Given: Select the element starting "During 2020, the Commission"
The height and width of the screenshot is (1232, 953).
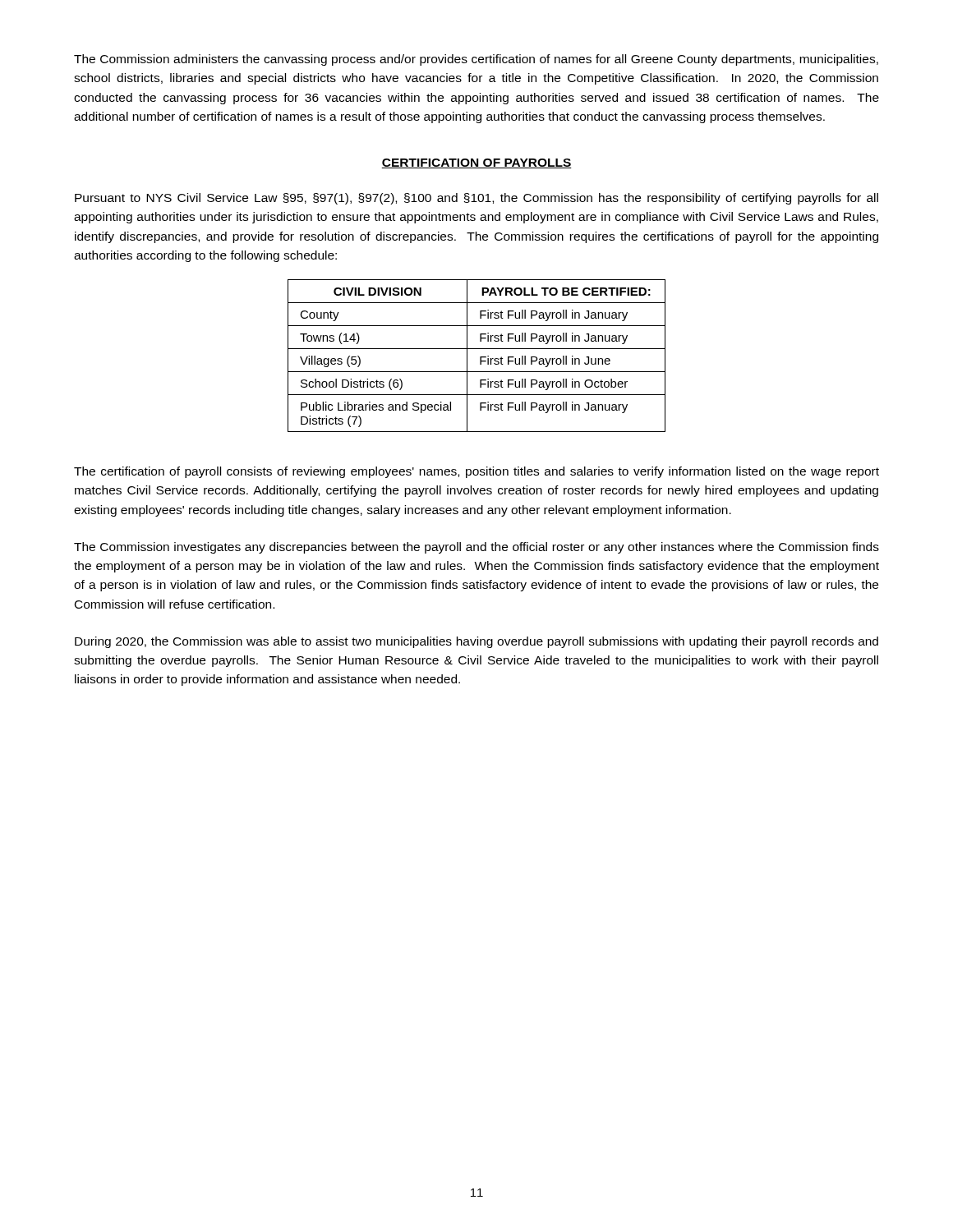Looking at the screenshot, I should 476,660.
